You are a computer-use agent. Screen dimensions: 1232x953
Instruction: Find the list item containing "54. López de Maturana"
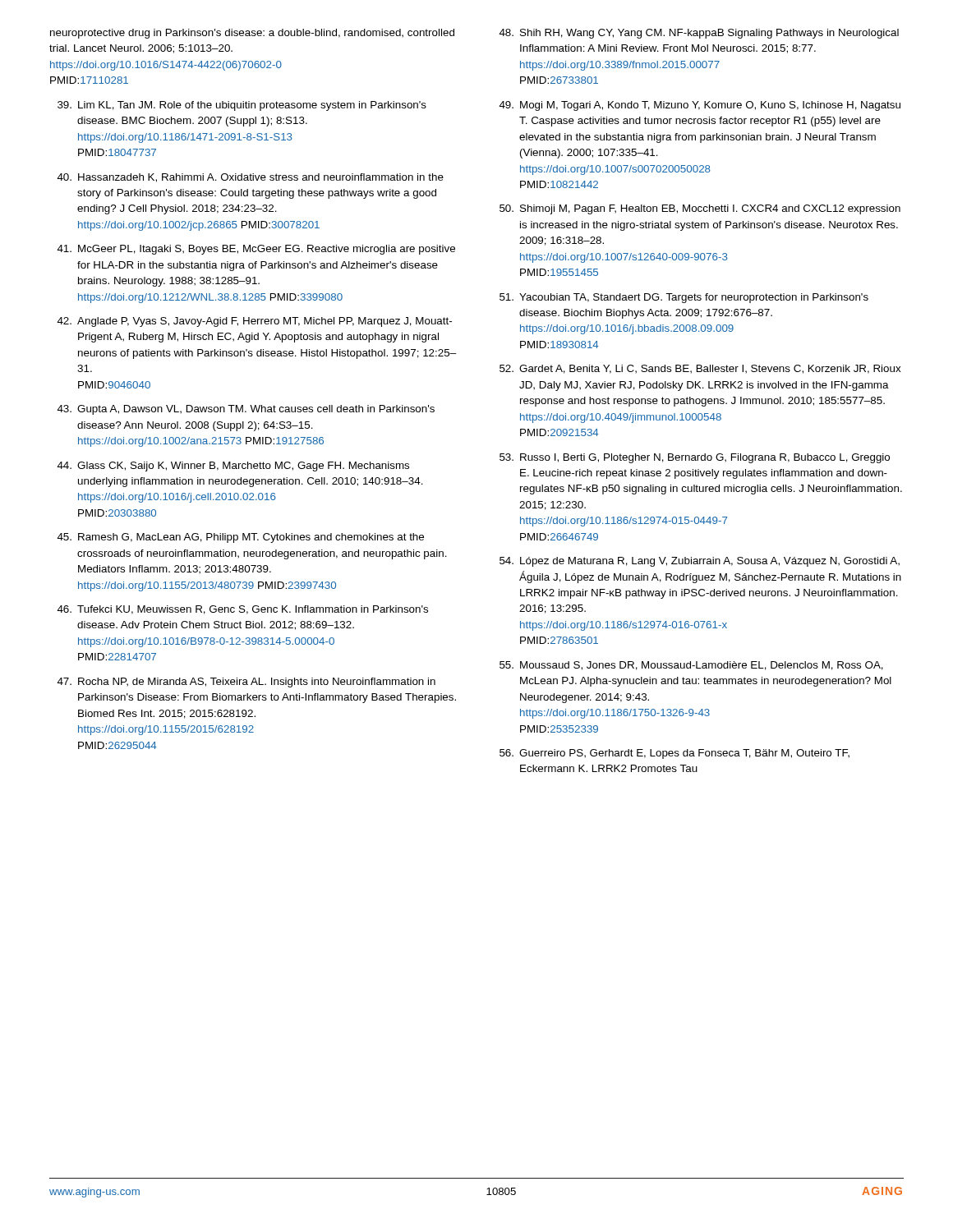point(698,601)
